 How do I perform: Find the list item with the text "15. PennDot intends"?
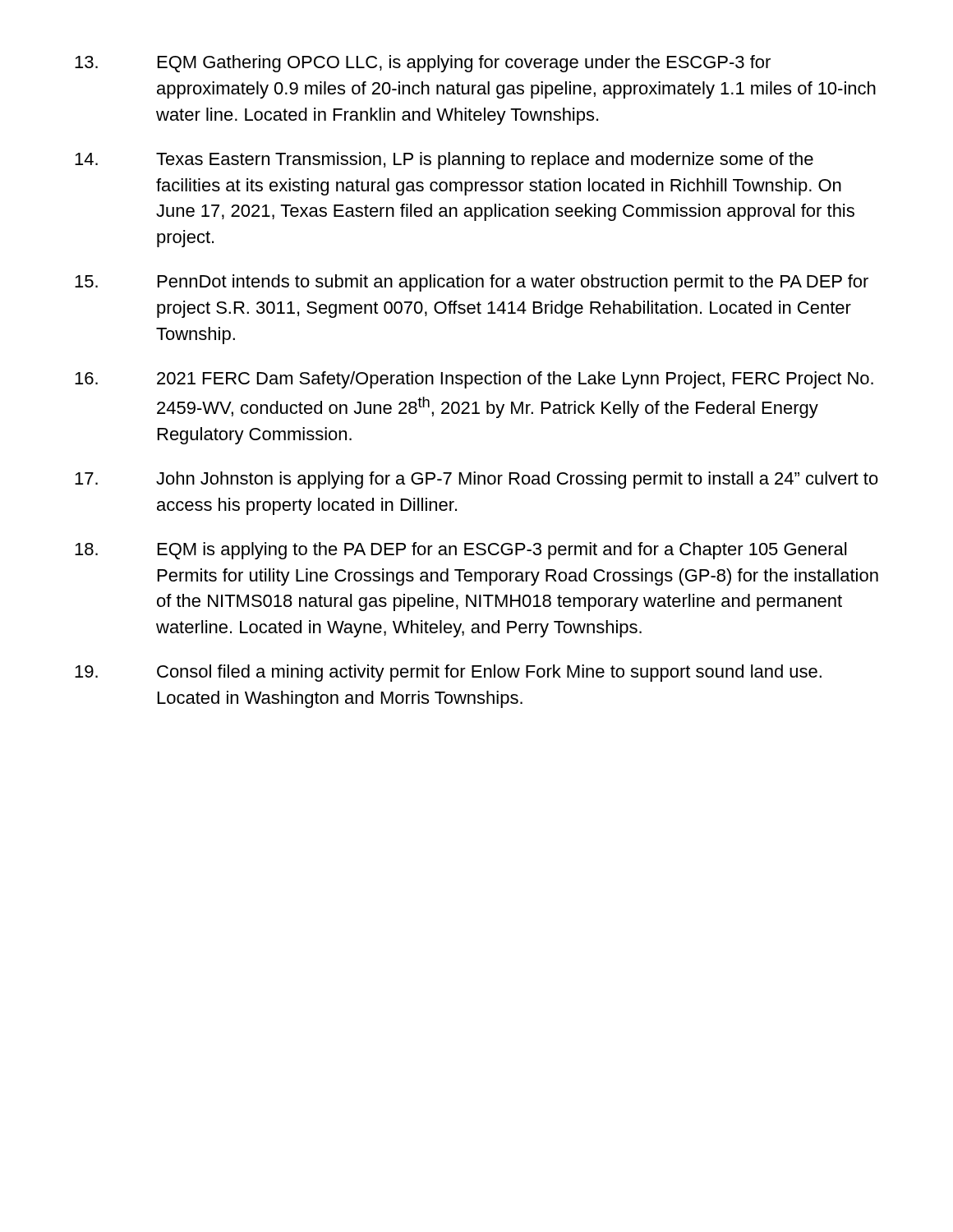(476, 308)
